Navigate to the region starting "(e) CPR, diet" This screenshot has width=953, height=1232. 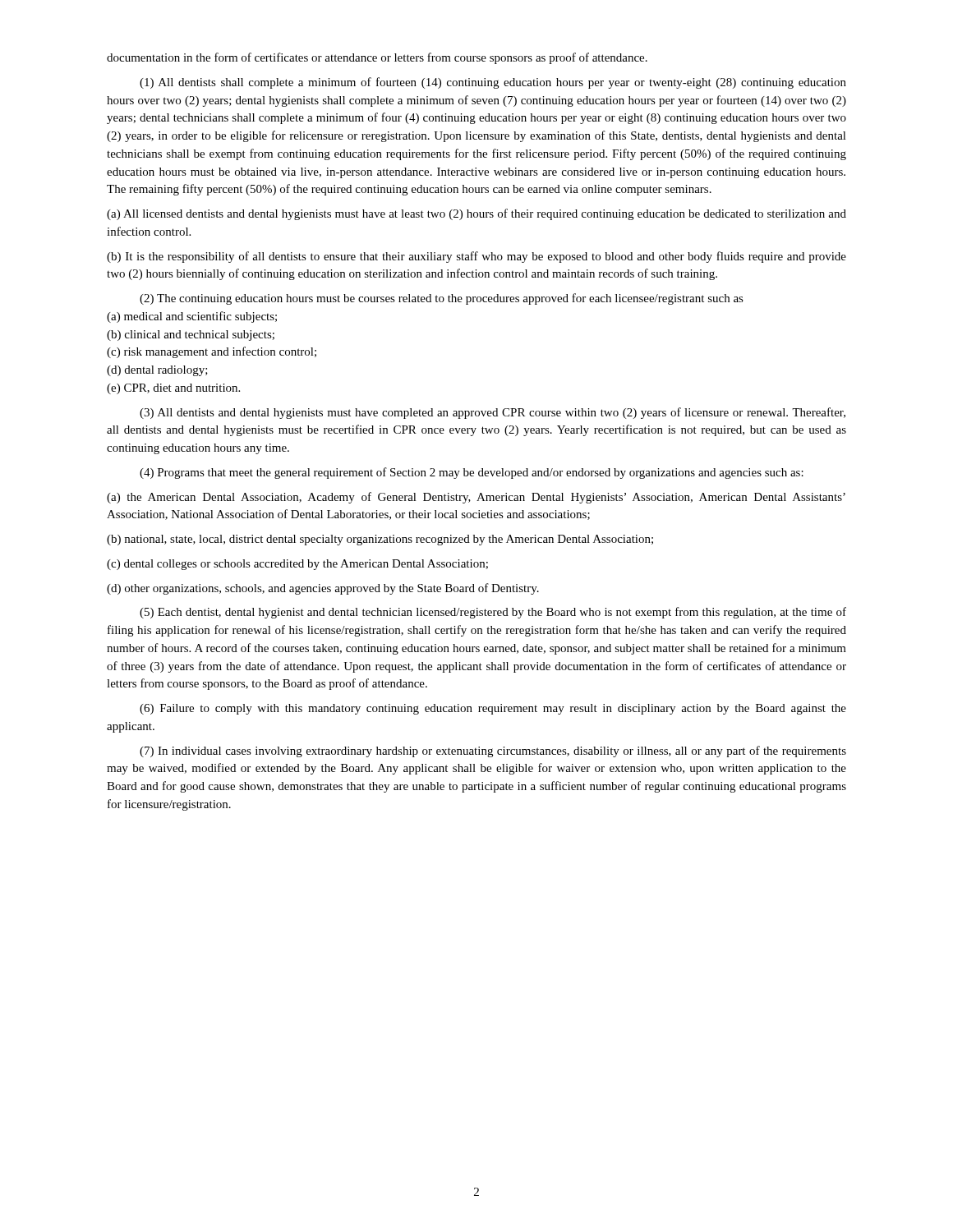pos(174,387)
